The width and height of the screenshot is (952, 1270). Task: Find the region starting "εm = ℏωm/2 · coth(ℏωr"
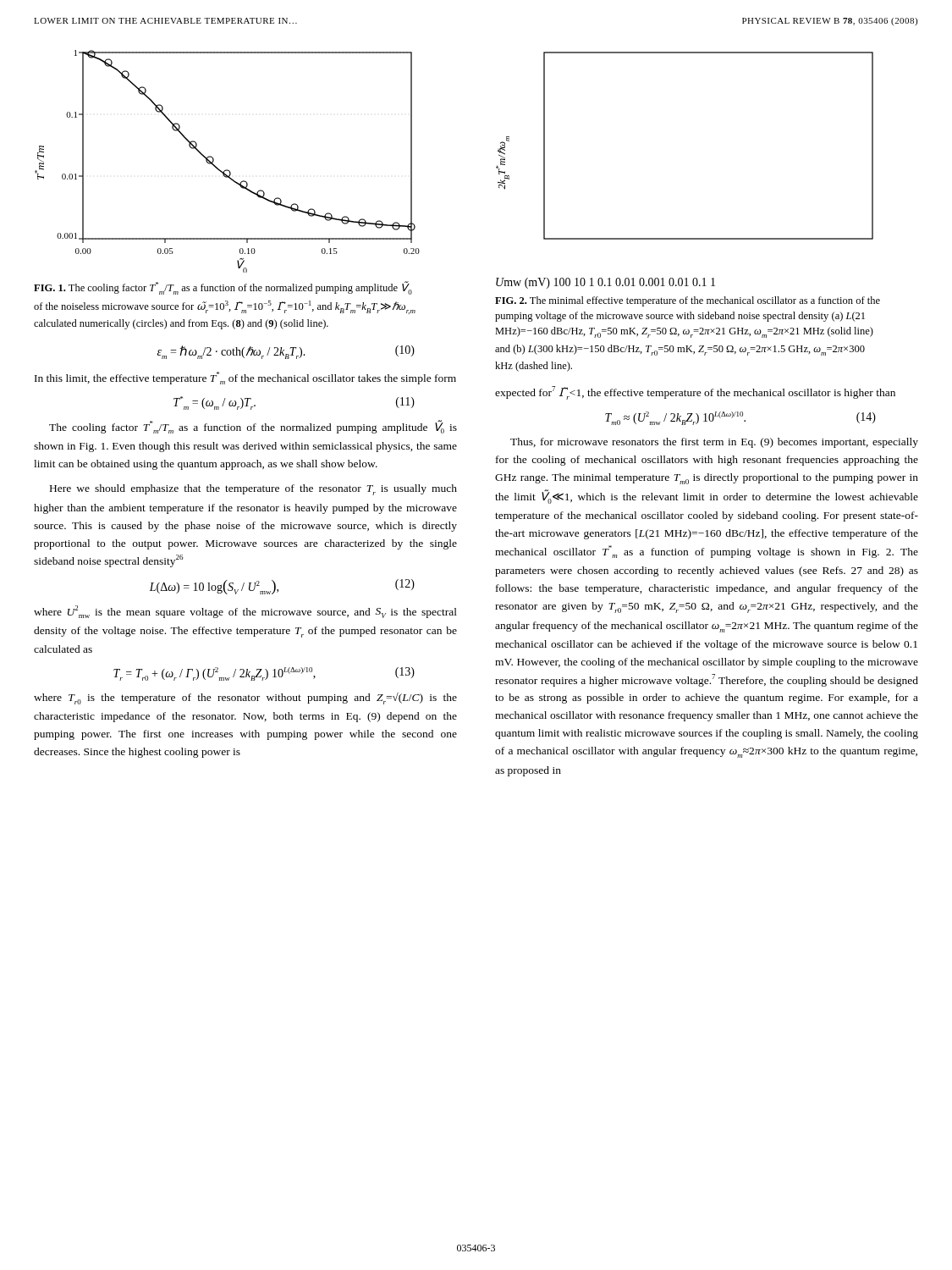(286, 352)
